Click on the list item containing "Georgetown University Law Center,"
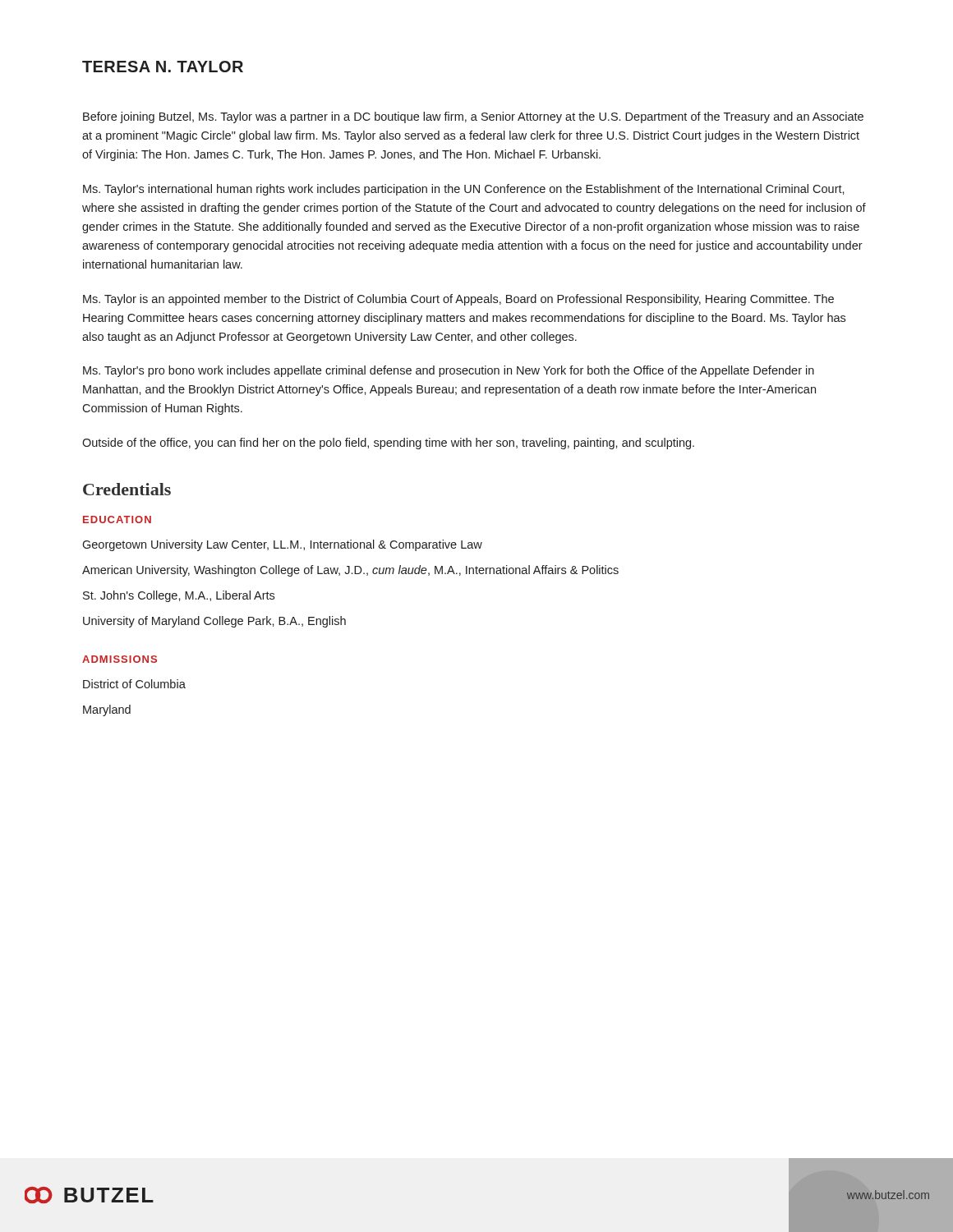The height and width of the screenshot is (1232, 953). tap(282, 544)
